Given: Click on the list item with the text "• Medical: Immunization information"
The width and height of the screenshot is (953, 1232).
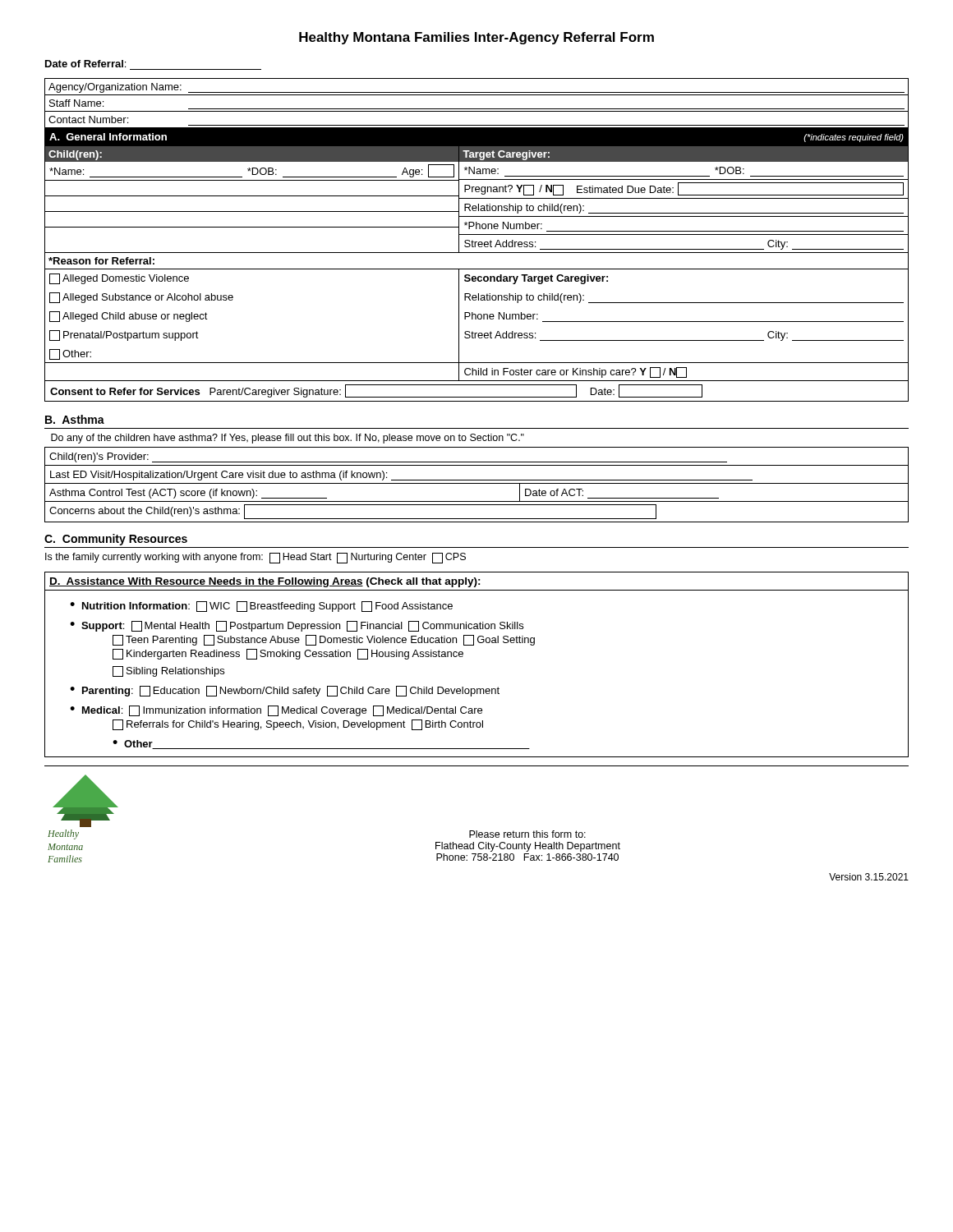Looking at the screenshot, I should 276,709.
